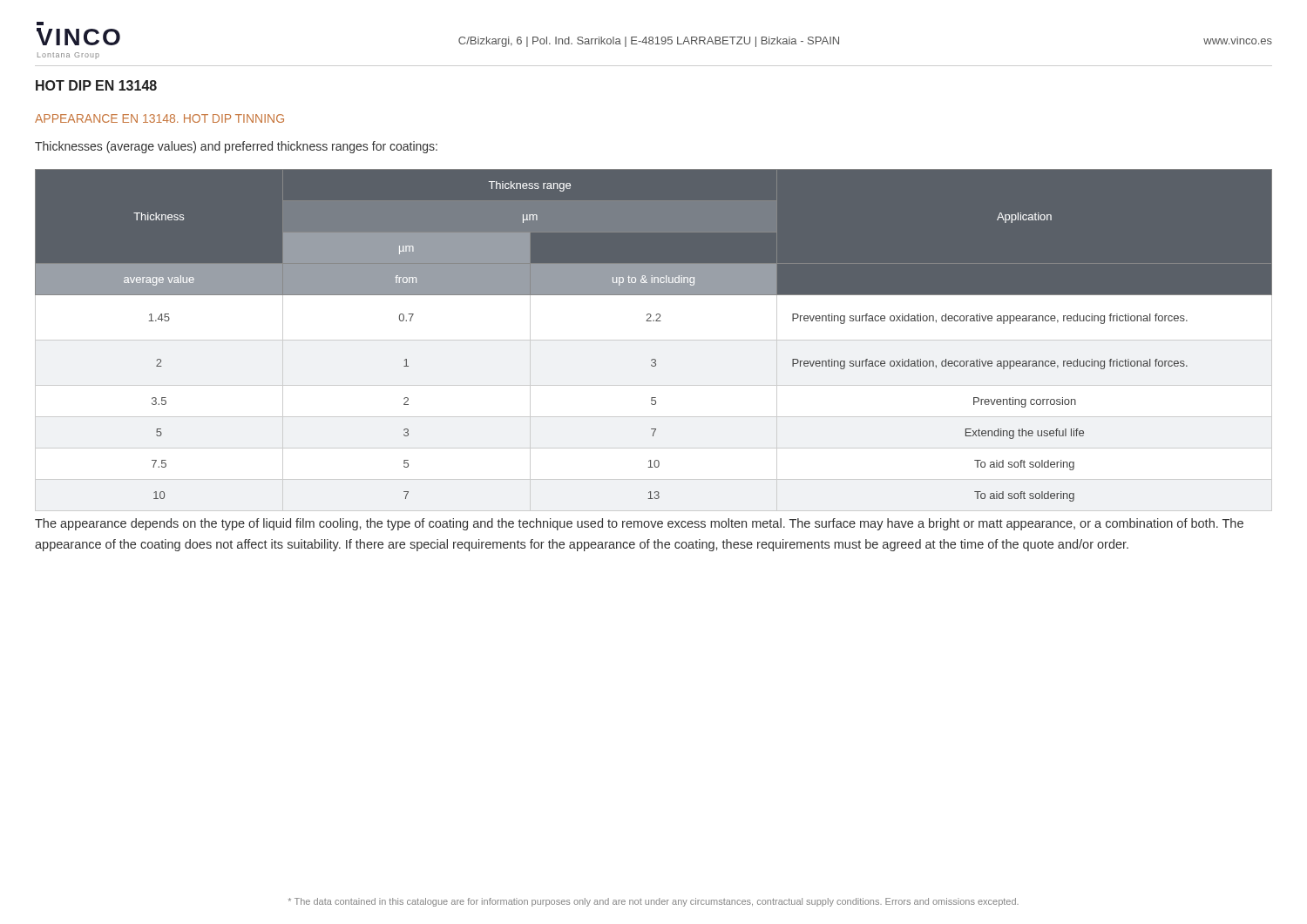Where is the passage that starts "The data contained in this catalogue are for"?
Screen dimensions: 924x1307
point(654,901)
